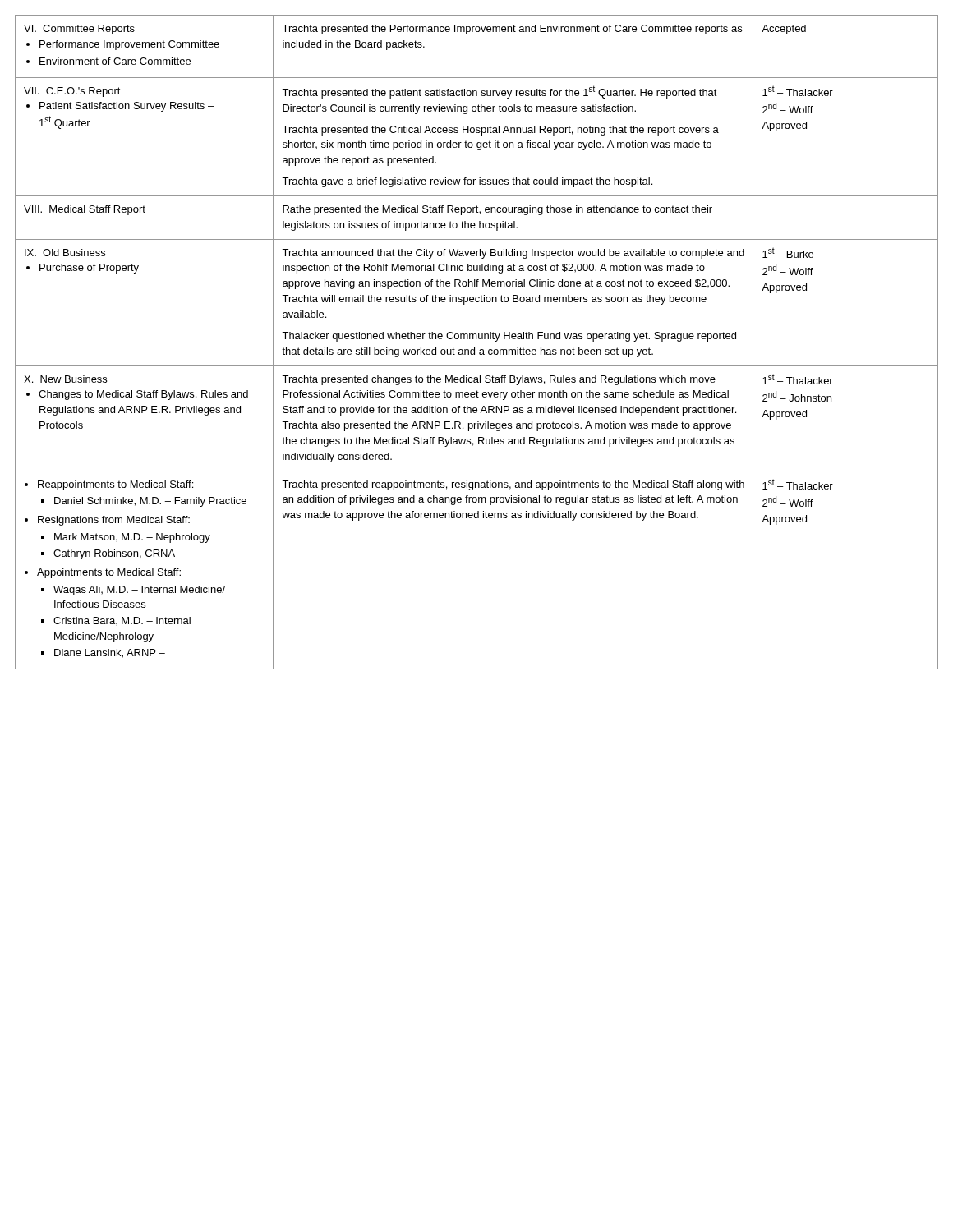Locate the list item with the text "VII. C.E.O.'s Report Patient Satisfaction Survey Results"

point(144,108)
